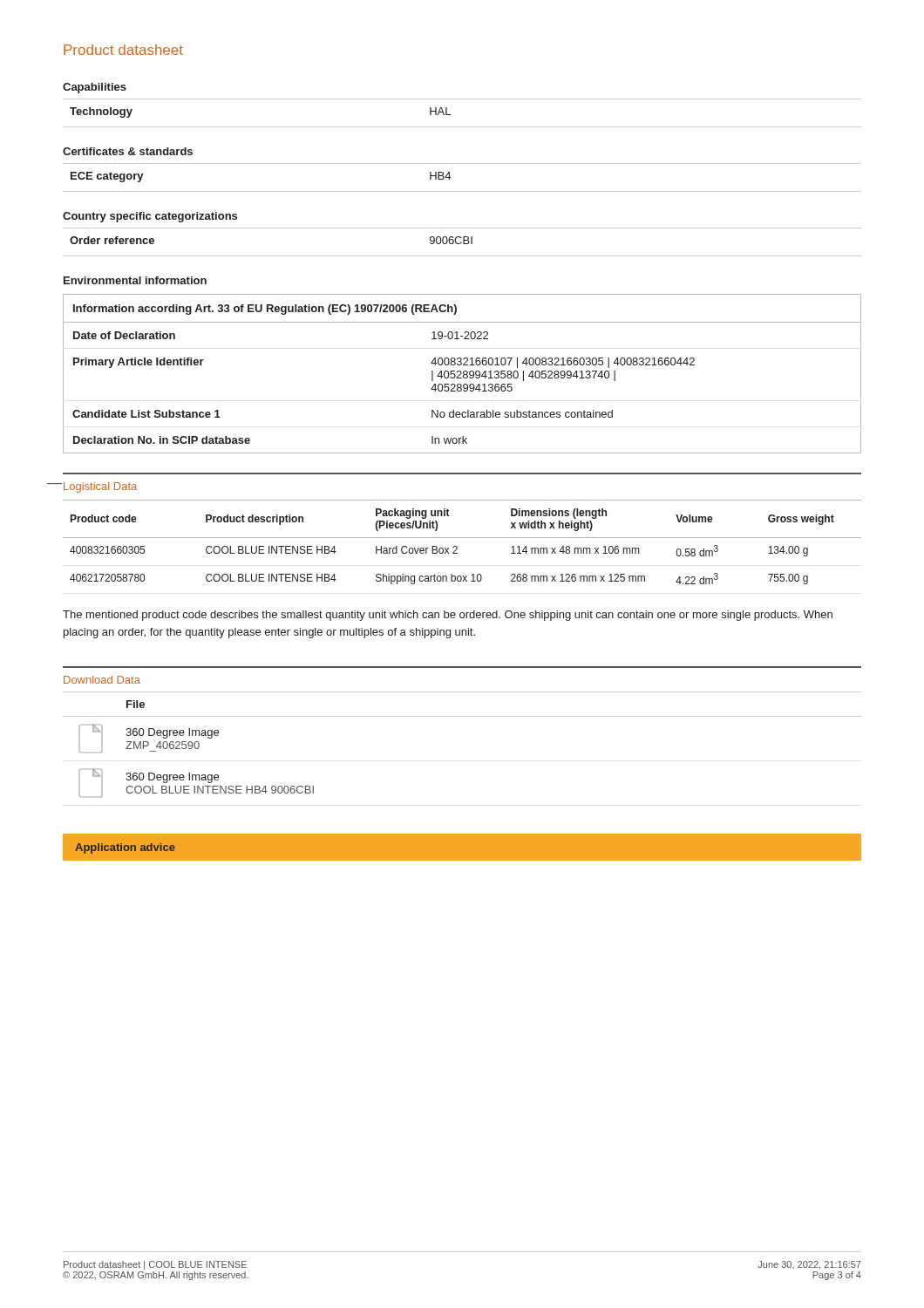Find "Application advice" on this page
This screenshot has height=1308, width=924.
(x=462, y=847)
